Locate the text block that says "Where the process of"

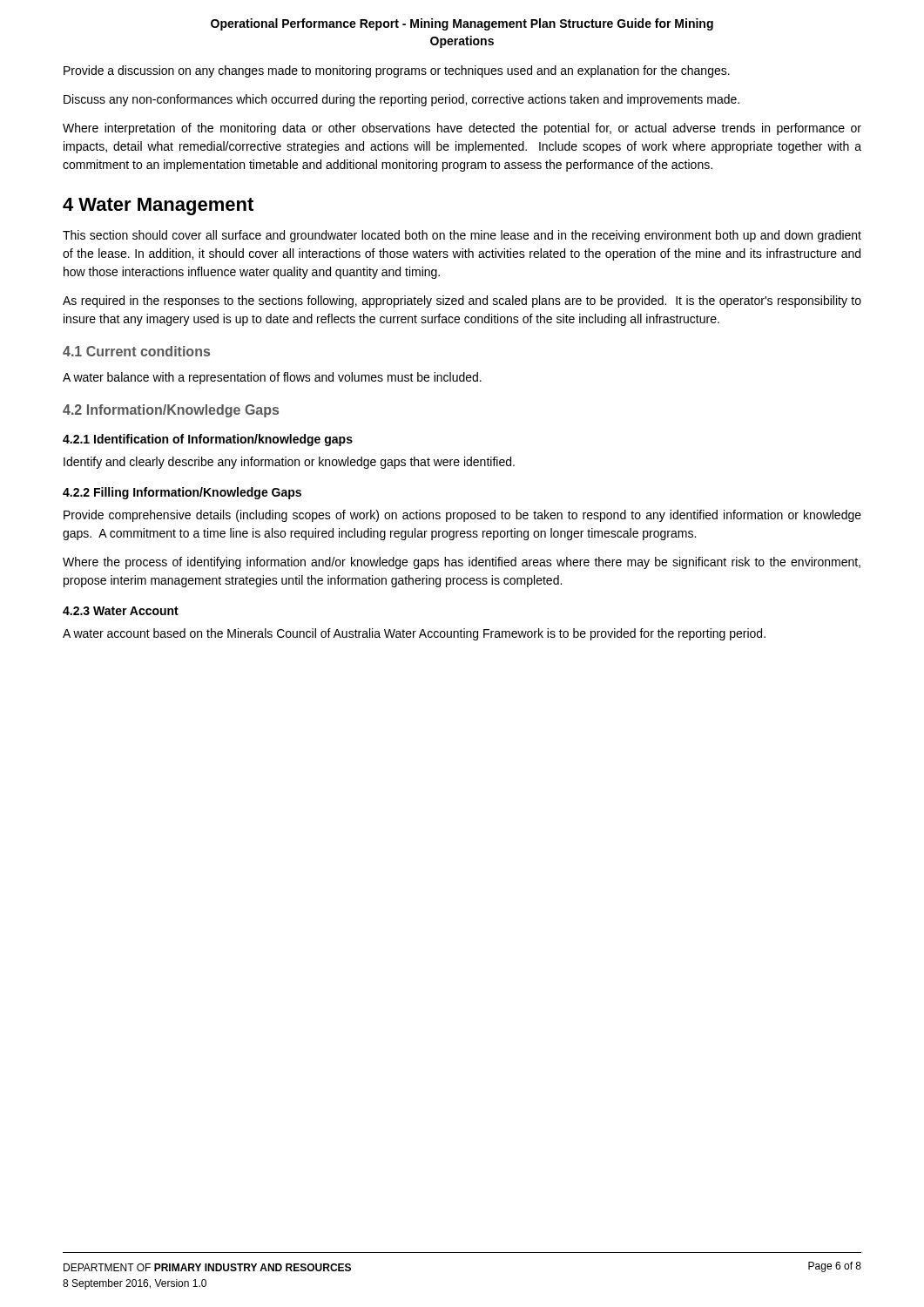click(x=462, y=571)
